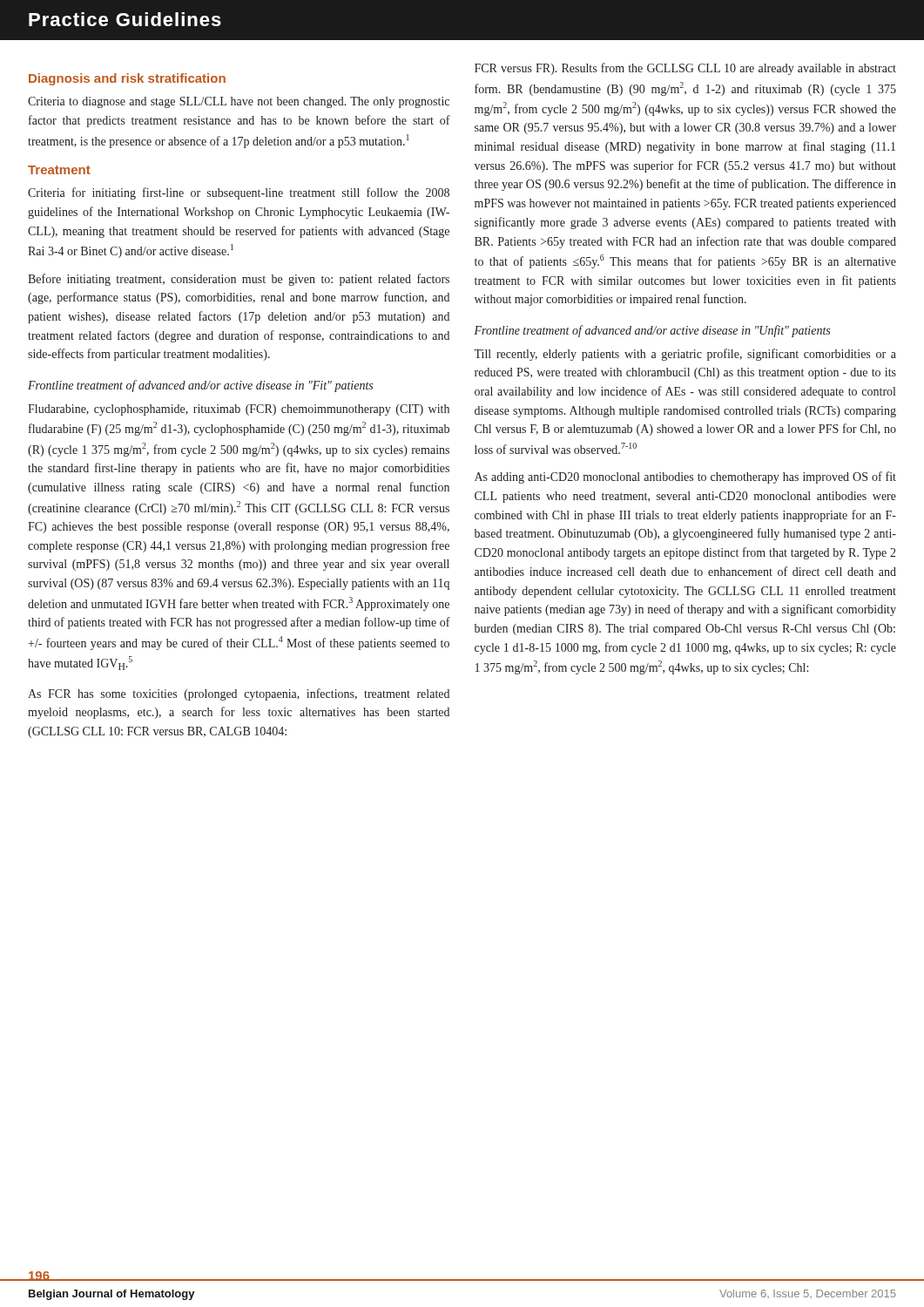Locate the block of text that opens with "As FCR has some toxicities (prolonged"
Viewport: 924px width, 1307px height.
pos(239,713)
